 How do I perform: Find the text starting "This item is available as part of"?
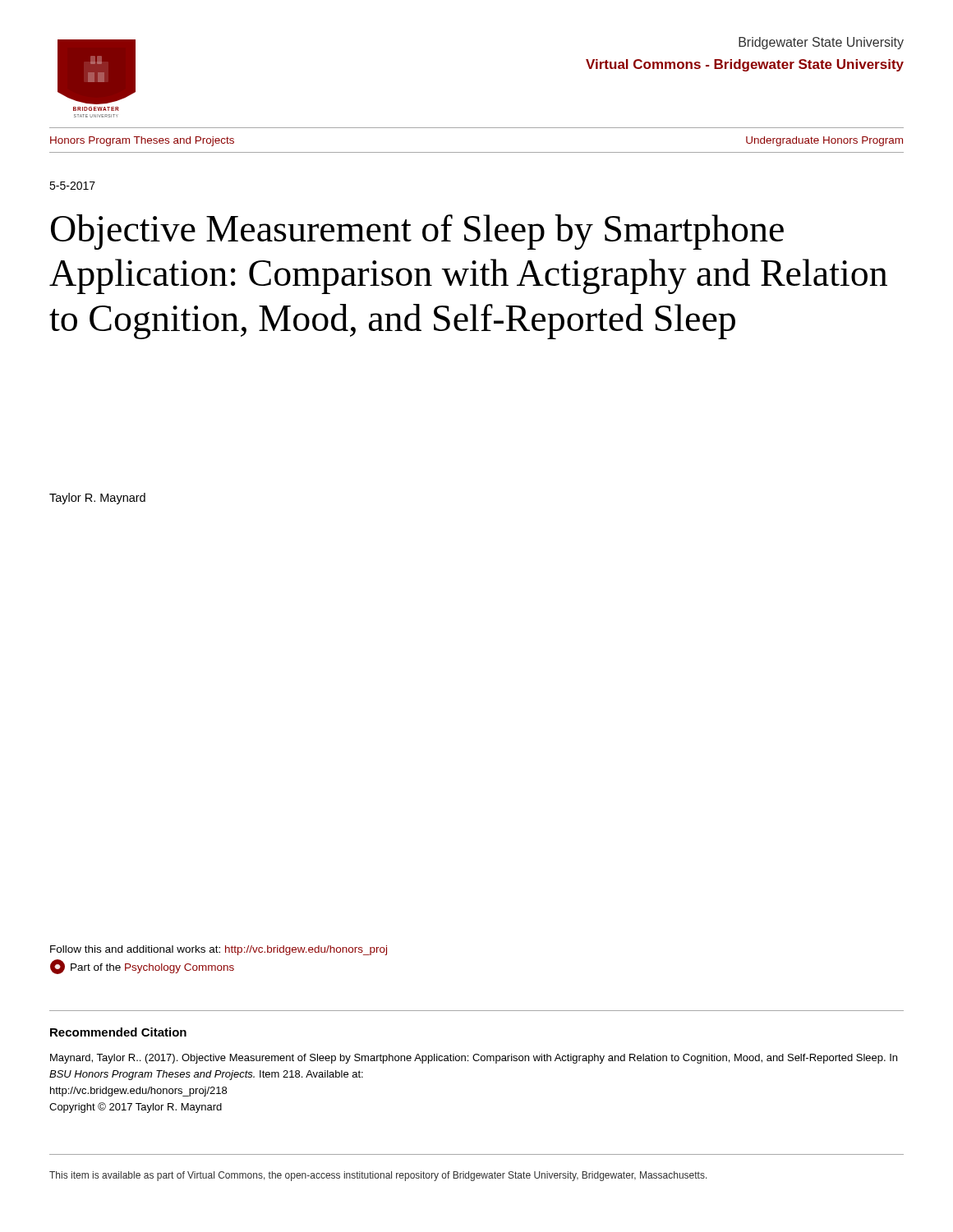point(378,1175)
